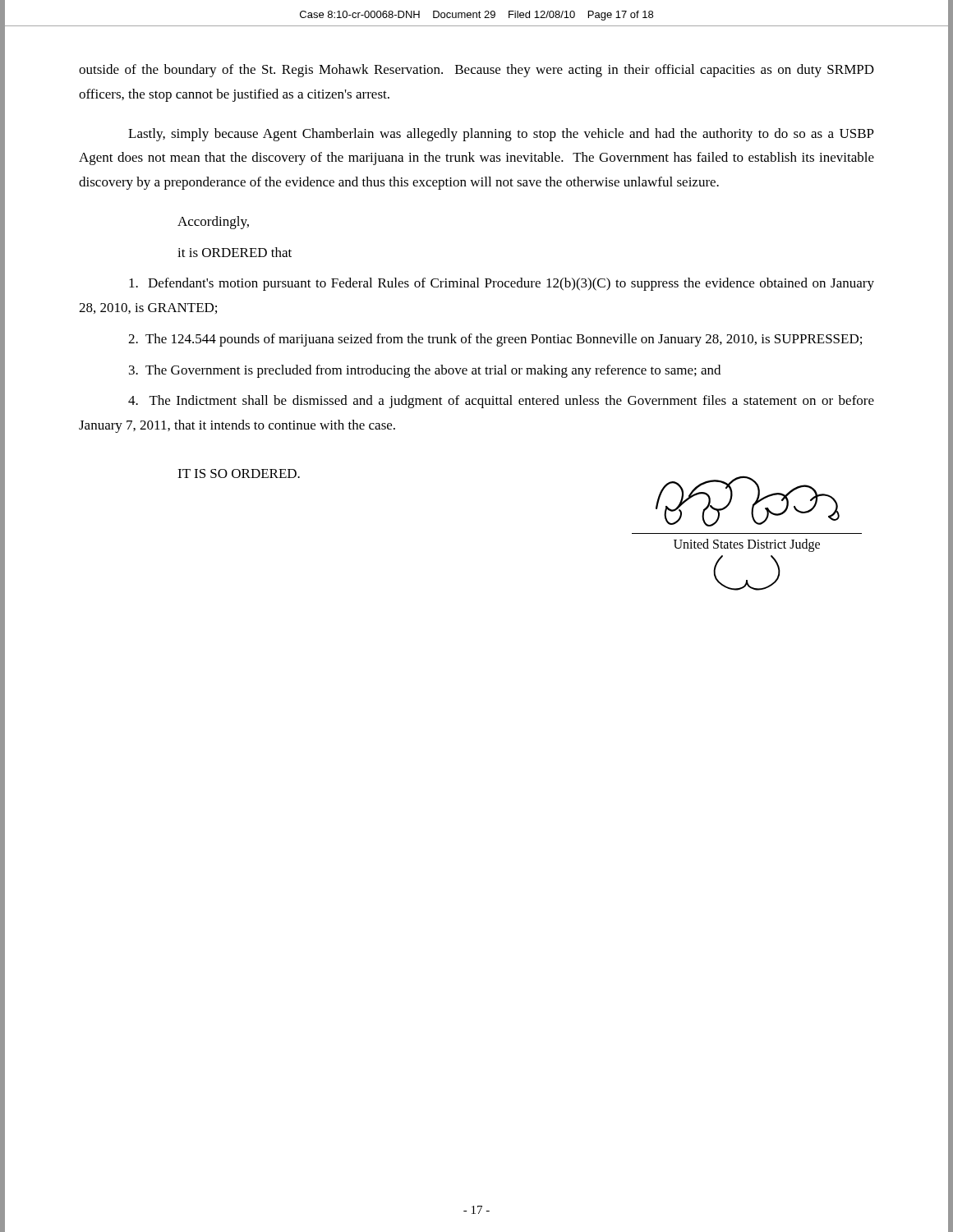The width and height of the screenshot is (953, 1232).
Task: Find the illustration
Action: (x=747, y=526)
